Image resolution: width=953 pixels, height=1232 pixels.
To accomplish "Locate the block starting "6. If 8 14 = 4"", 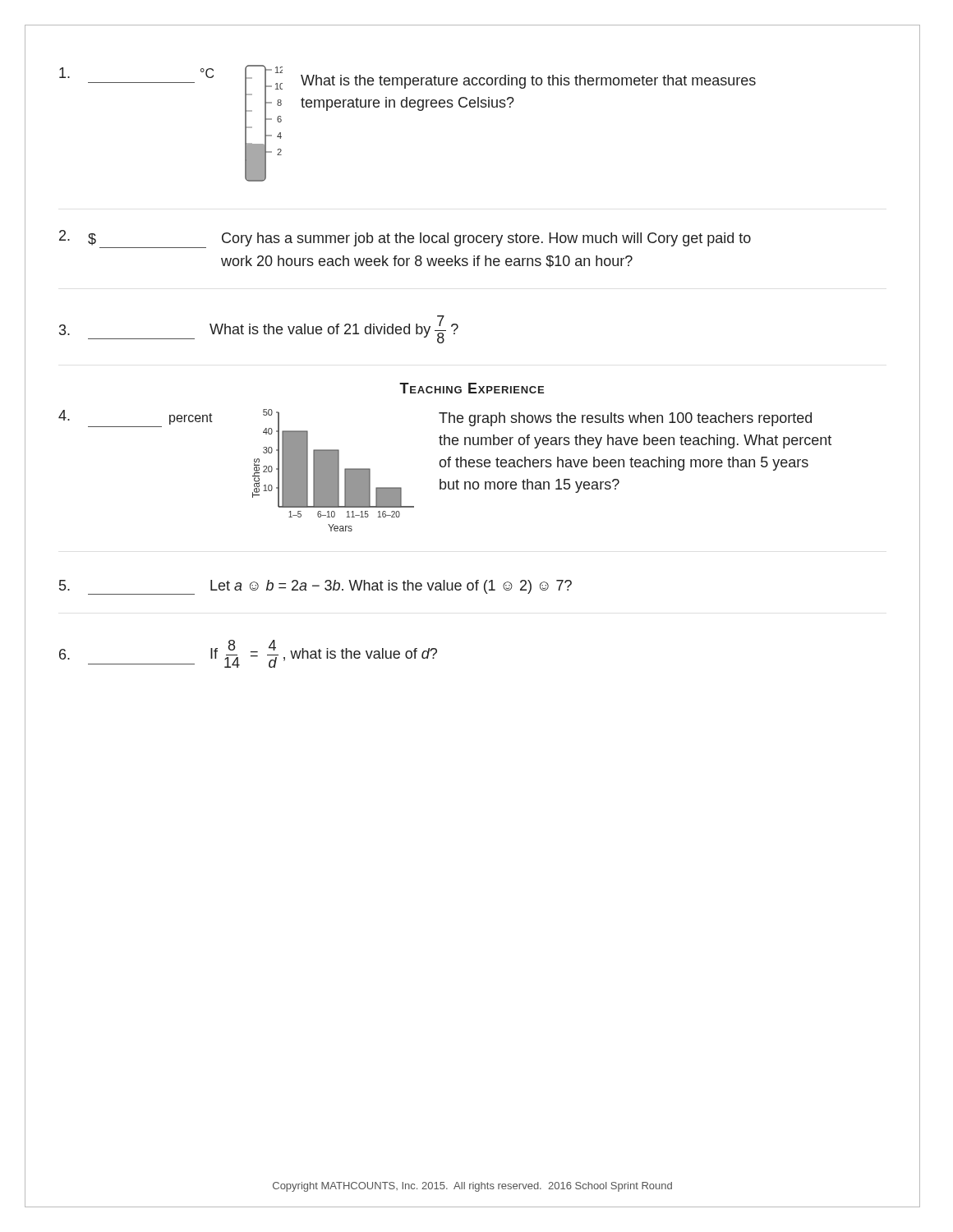I will click(x=248, y=655).
